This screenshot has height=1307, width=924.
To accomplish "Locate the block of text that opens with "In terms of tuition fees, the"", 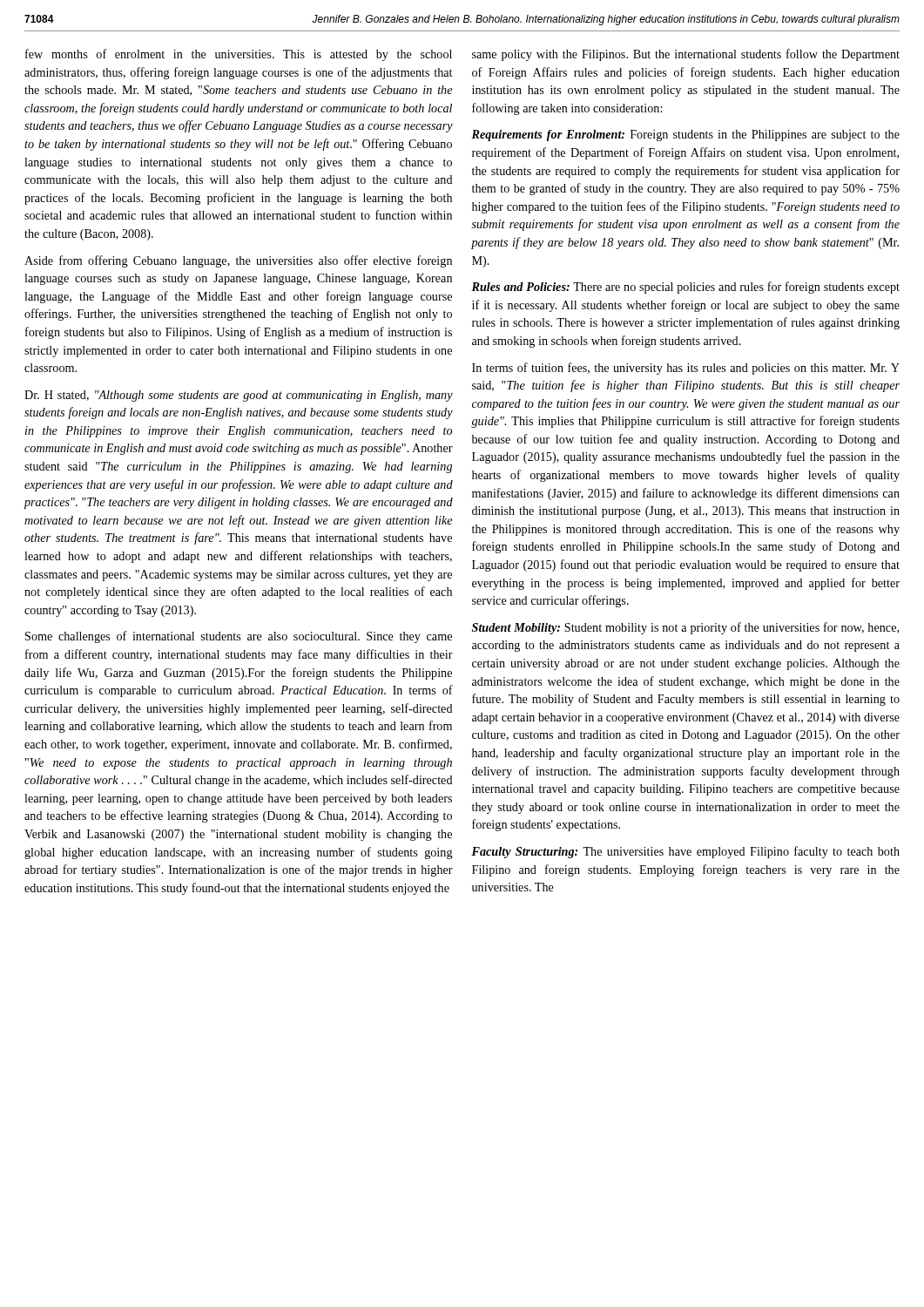I will tap(686, 484).
